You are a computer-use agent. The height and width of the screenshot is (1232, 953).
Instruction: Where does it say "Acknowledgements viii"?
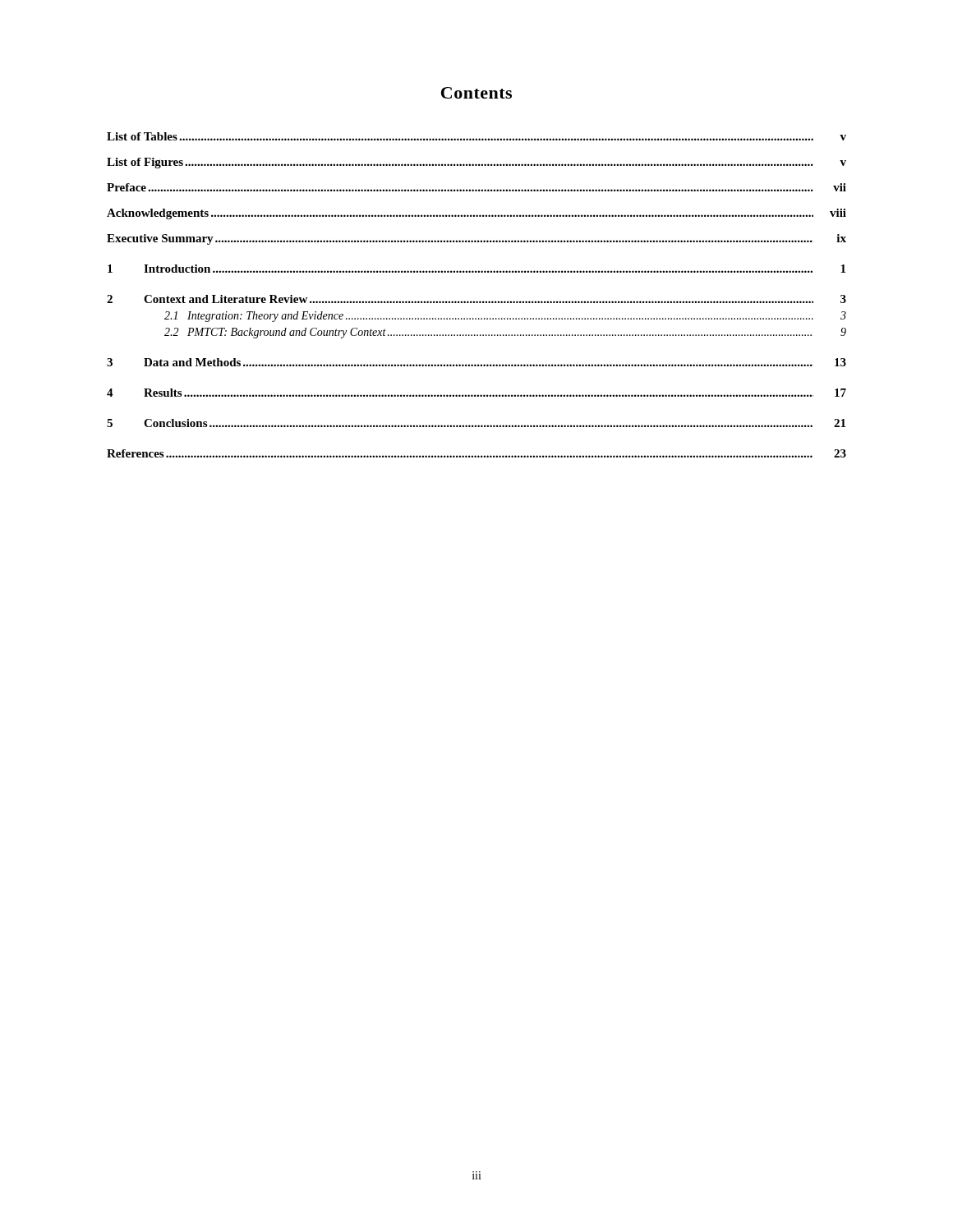point(476,213)
